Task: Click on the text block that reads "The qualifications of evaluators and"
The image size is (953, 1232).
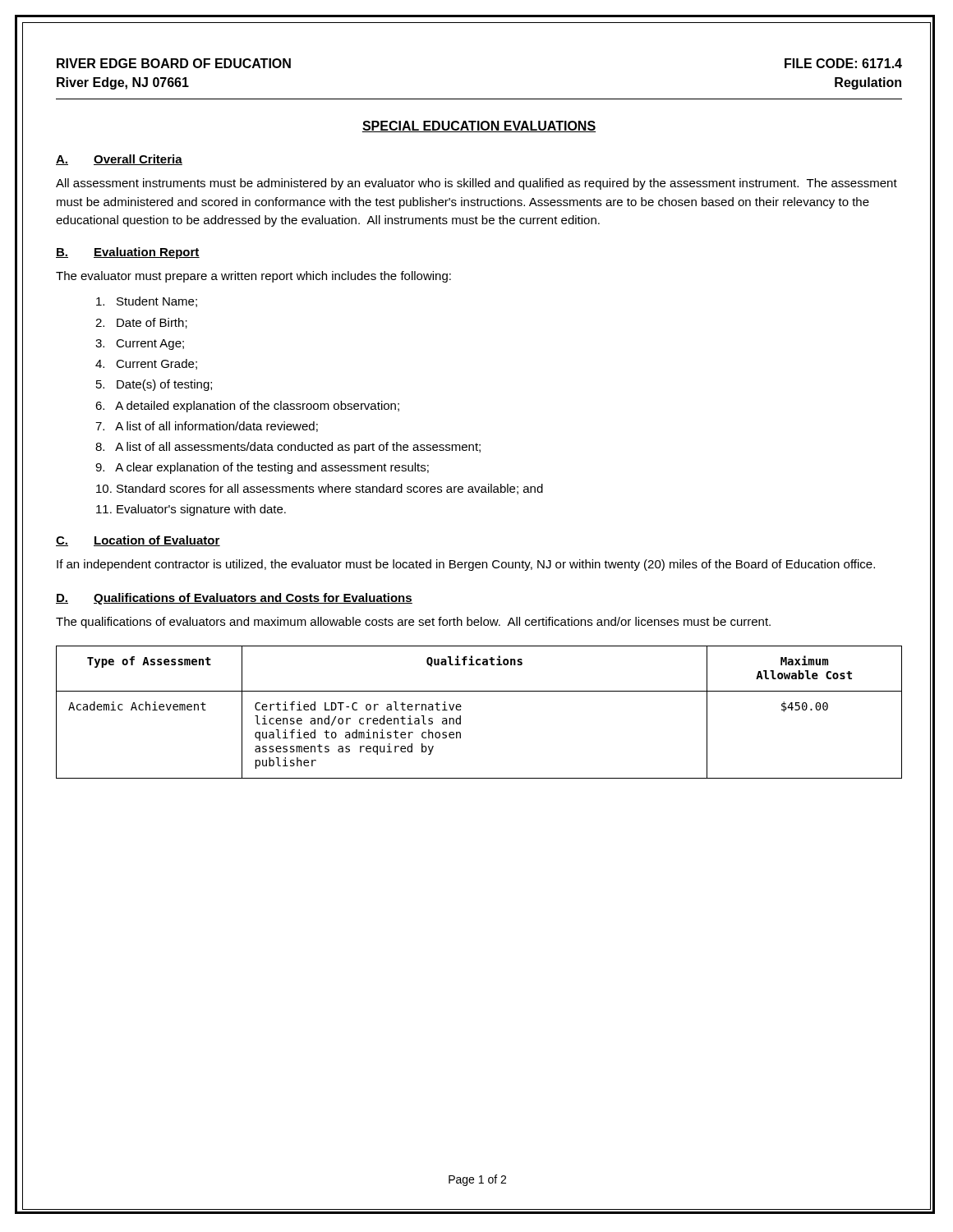Action: click(x=414, y=621)
